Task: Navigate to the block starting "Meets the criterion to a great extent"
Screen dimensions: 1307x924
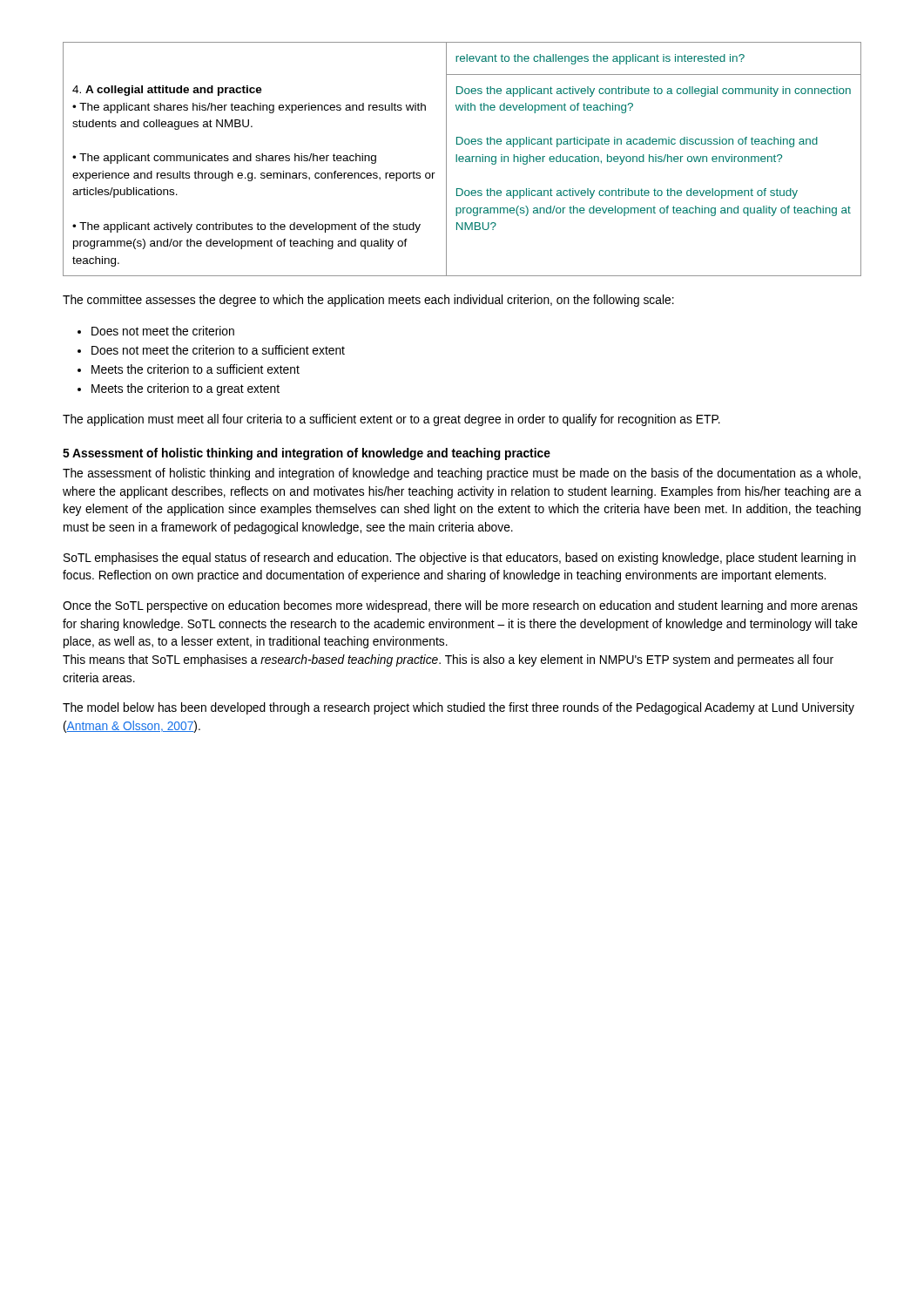Action: point(185,389)
